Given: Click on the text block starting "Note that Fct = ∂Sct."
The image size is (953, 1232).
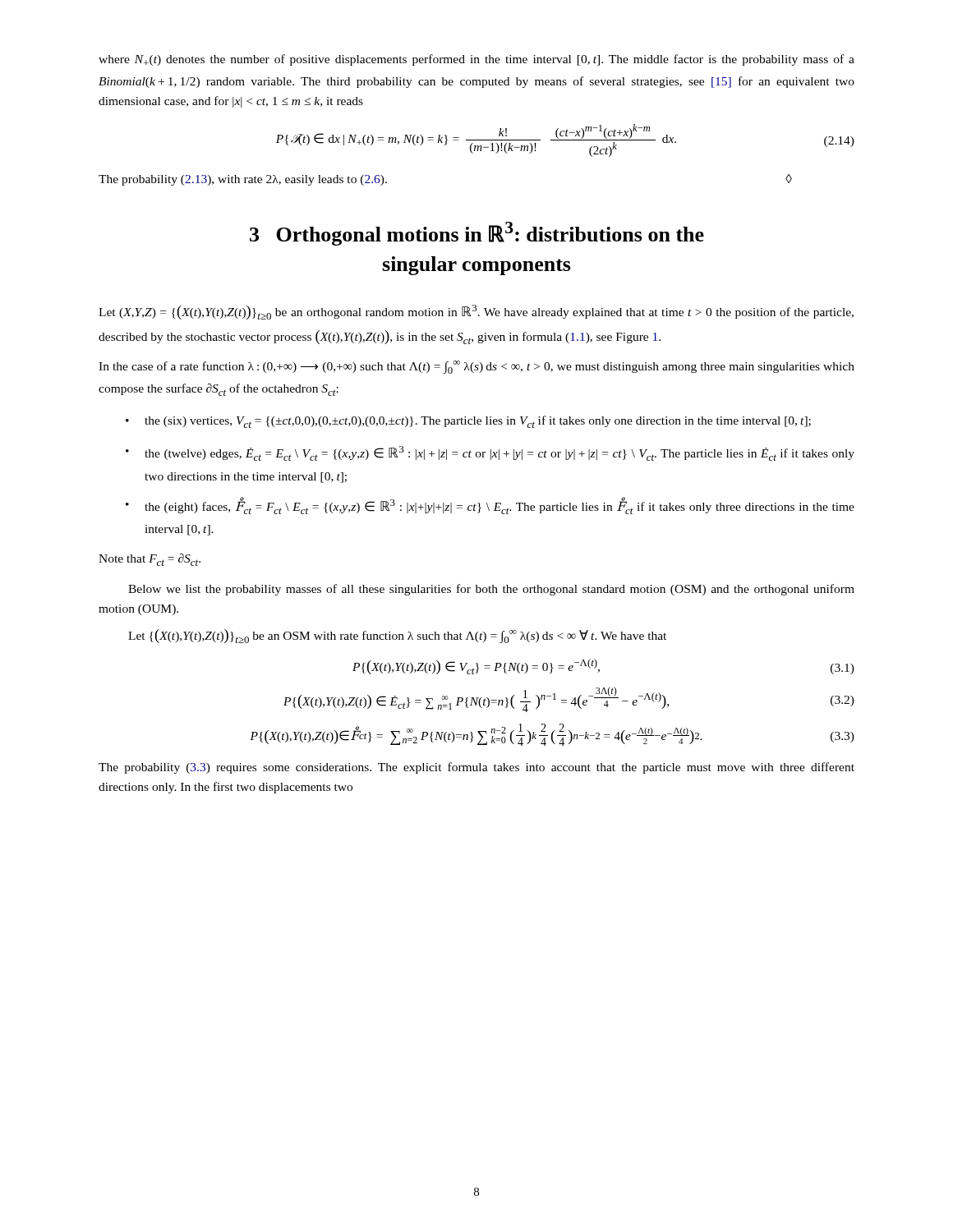Looking at the screenshot, I should point(150,560).
